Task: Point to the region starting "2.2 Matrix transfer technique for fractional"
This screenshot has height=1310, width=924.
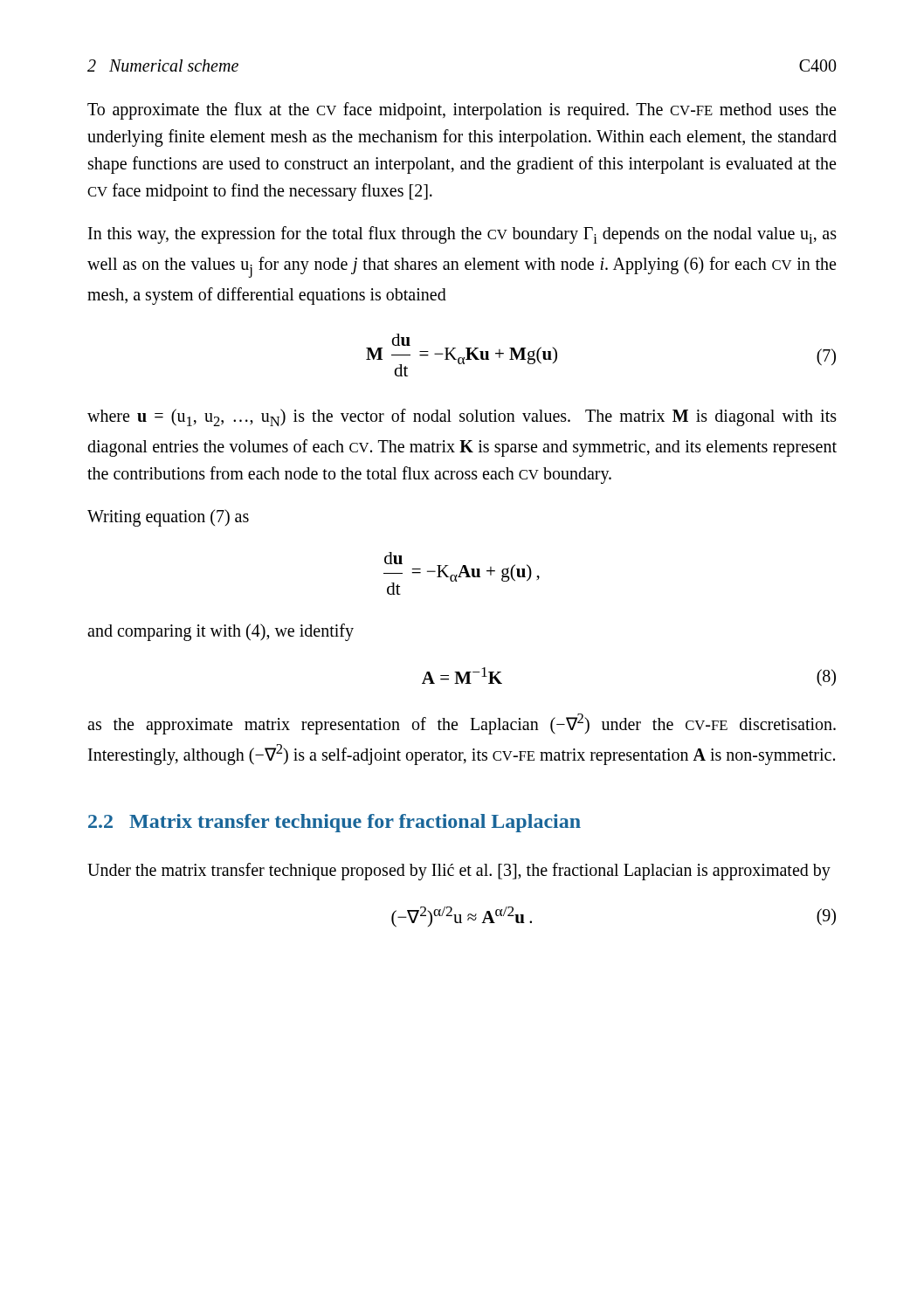Action: coord(334,821)
